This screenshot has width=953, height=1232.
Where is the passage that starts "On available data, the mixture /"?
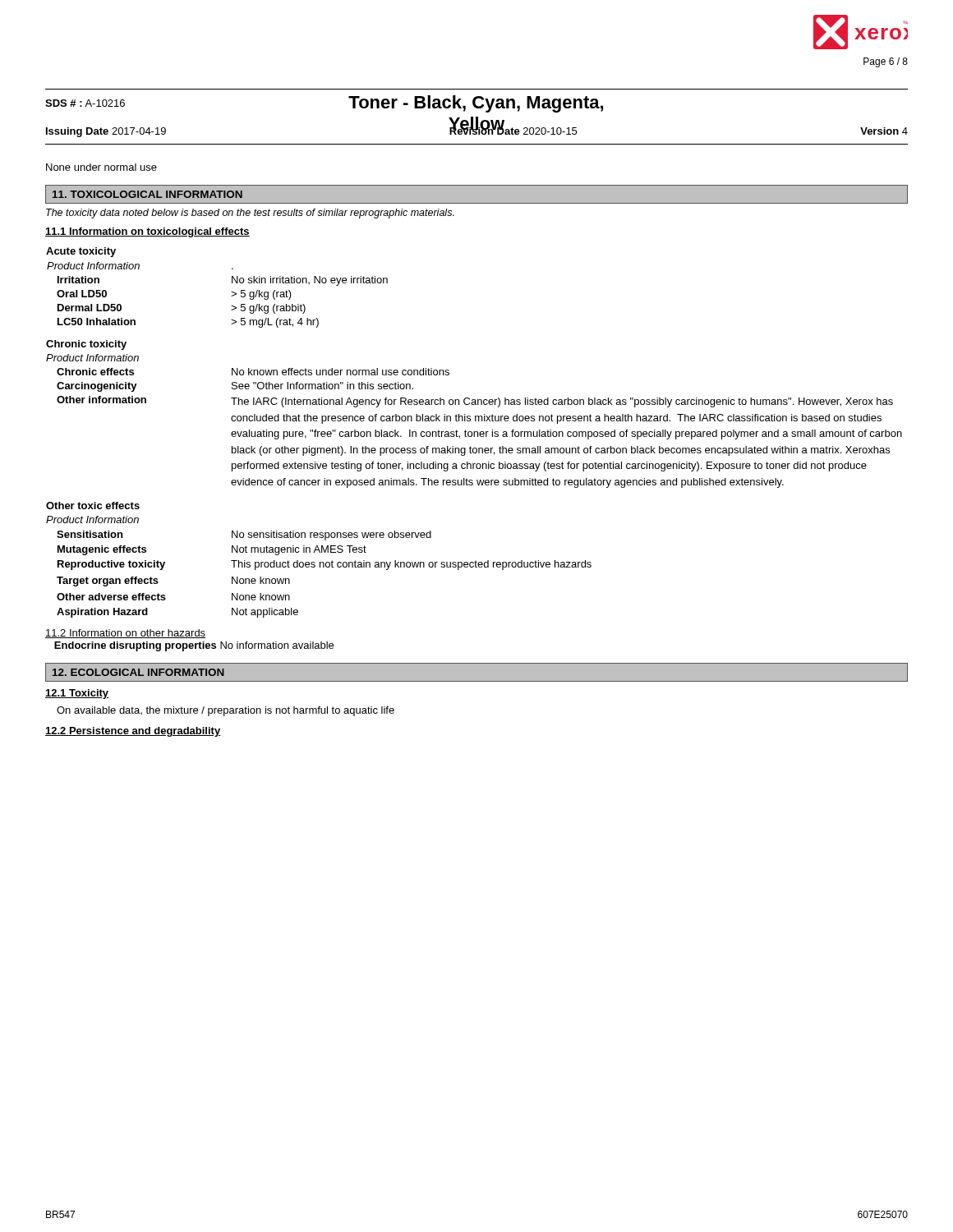click(x=226, y=710)
